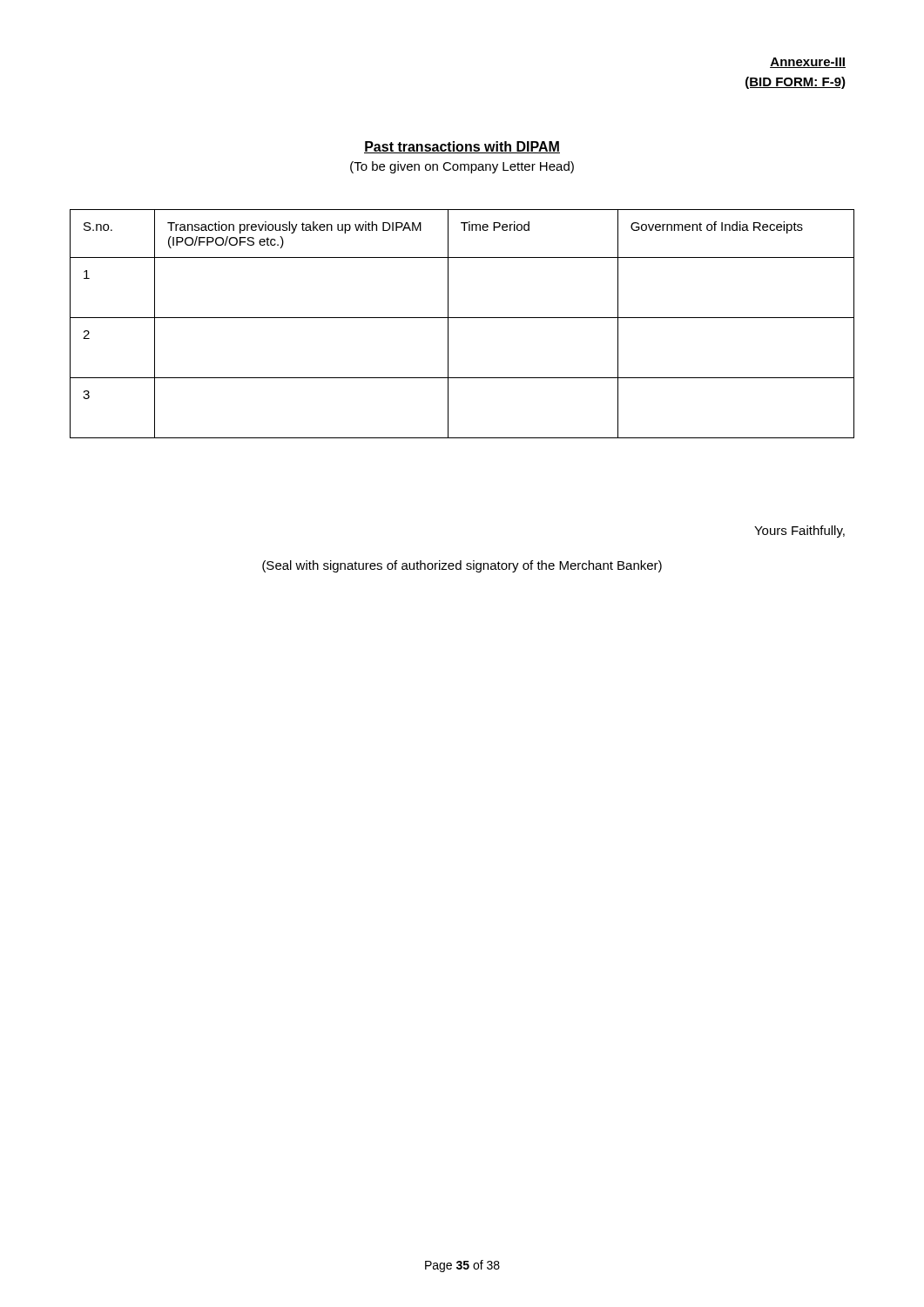This screenshot has width=924, height=1307.
Task: Navigate to the text starting "Yours Faithfully,"
Action: click(x=800, y=530)
